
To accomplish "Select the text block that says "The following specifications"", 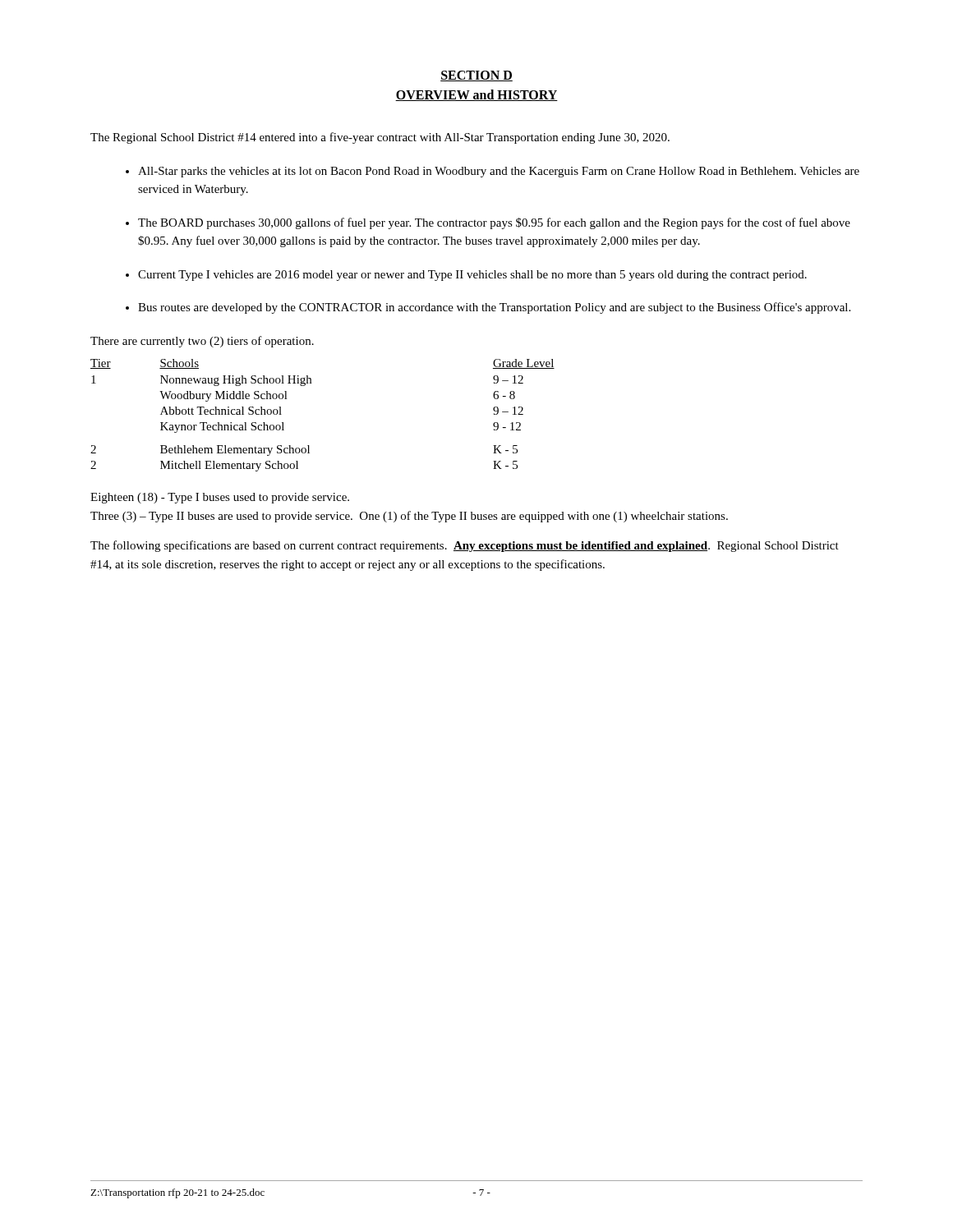I will coord(464,555).
